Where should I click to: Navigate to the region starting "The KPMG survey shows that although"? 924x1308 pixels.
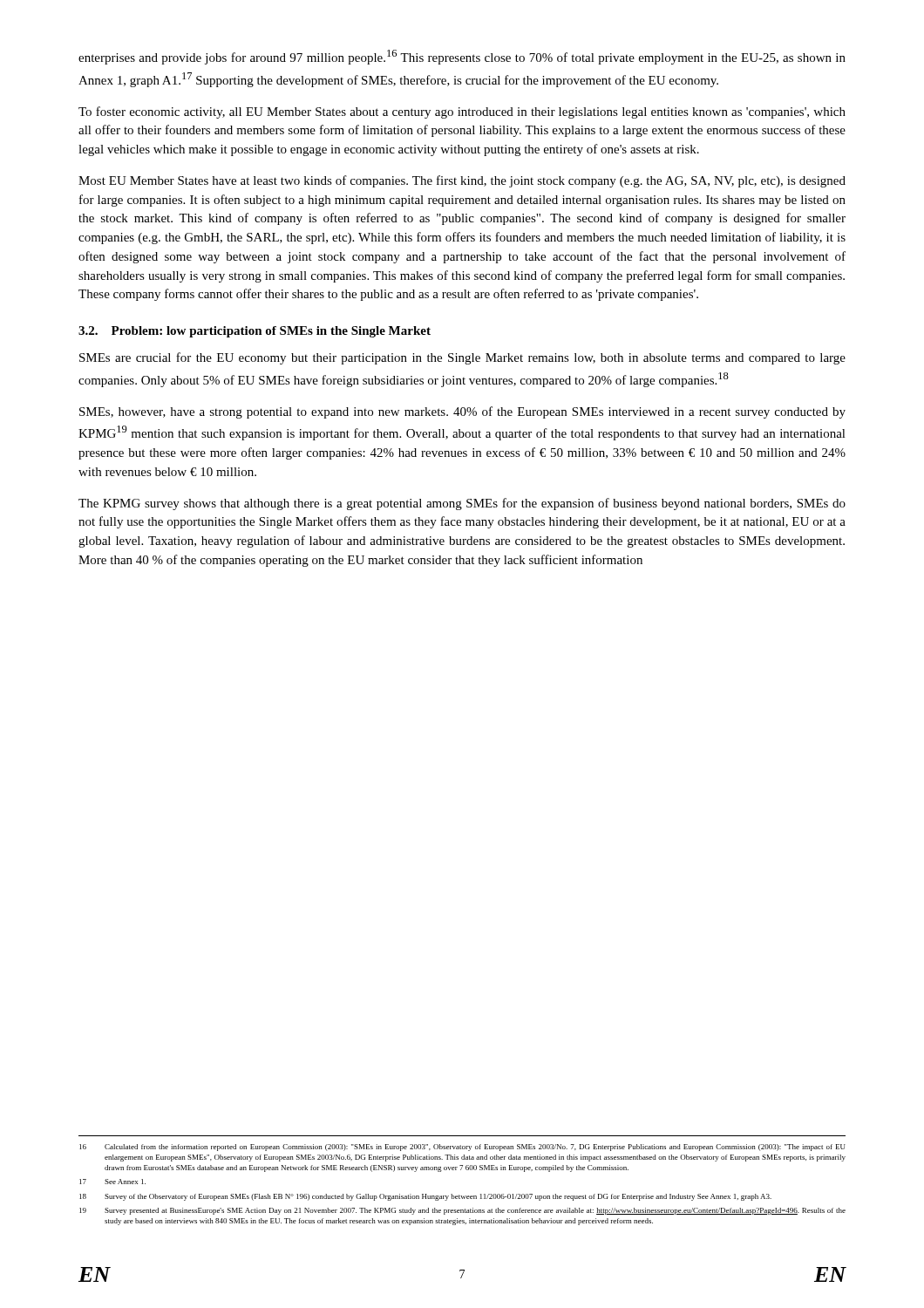pyautogui.click(x=462, y=531)
